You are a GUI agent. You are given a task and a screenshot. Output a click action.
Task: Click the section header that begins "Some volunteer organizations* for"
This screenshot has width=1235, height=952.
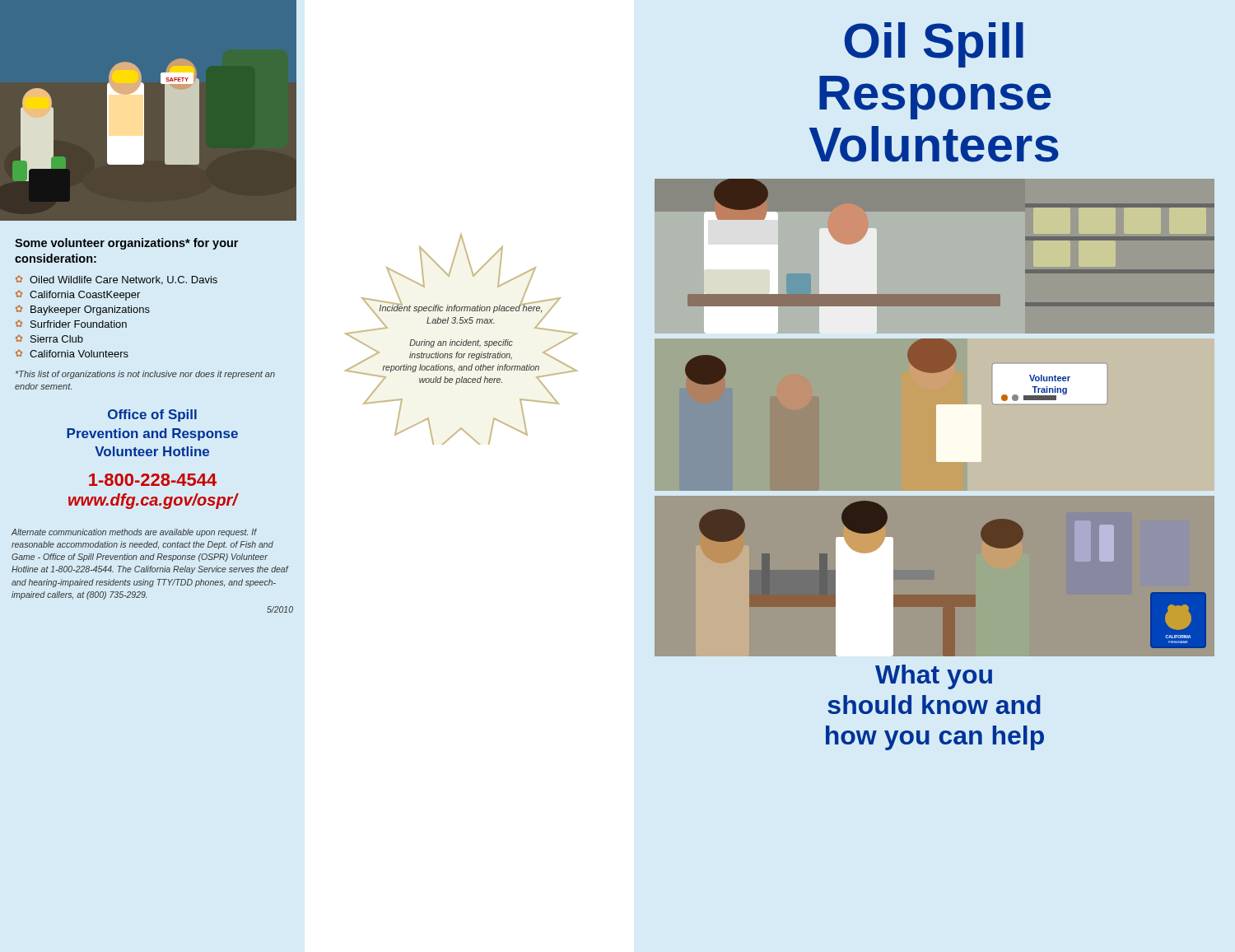pos(127,251)
